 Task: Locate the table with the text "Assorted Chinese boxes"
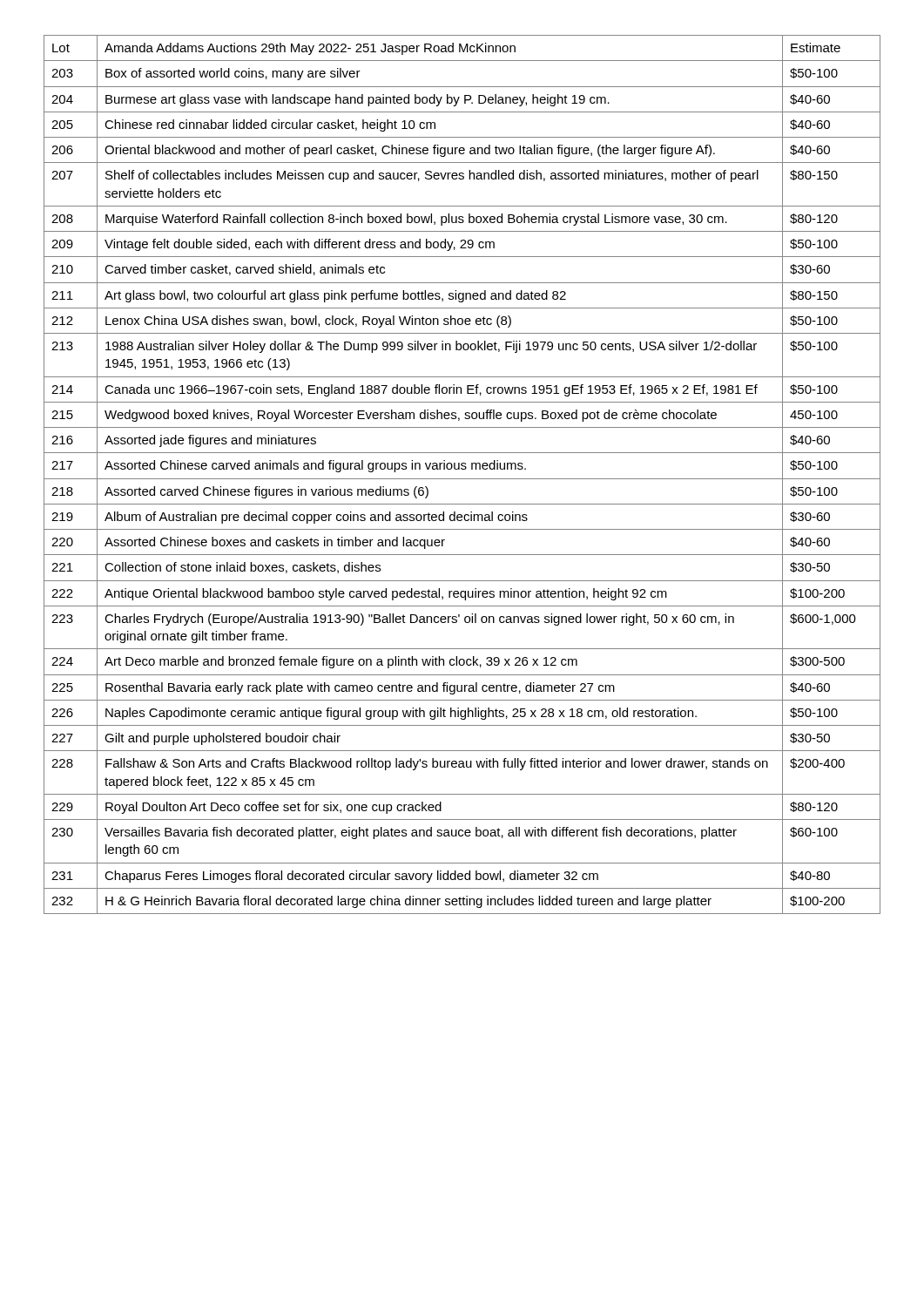(x=462, y=474)
